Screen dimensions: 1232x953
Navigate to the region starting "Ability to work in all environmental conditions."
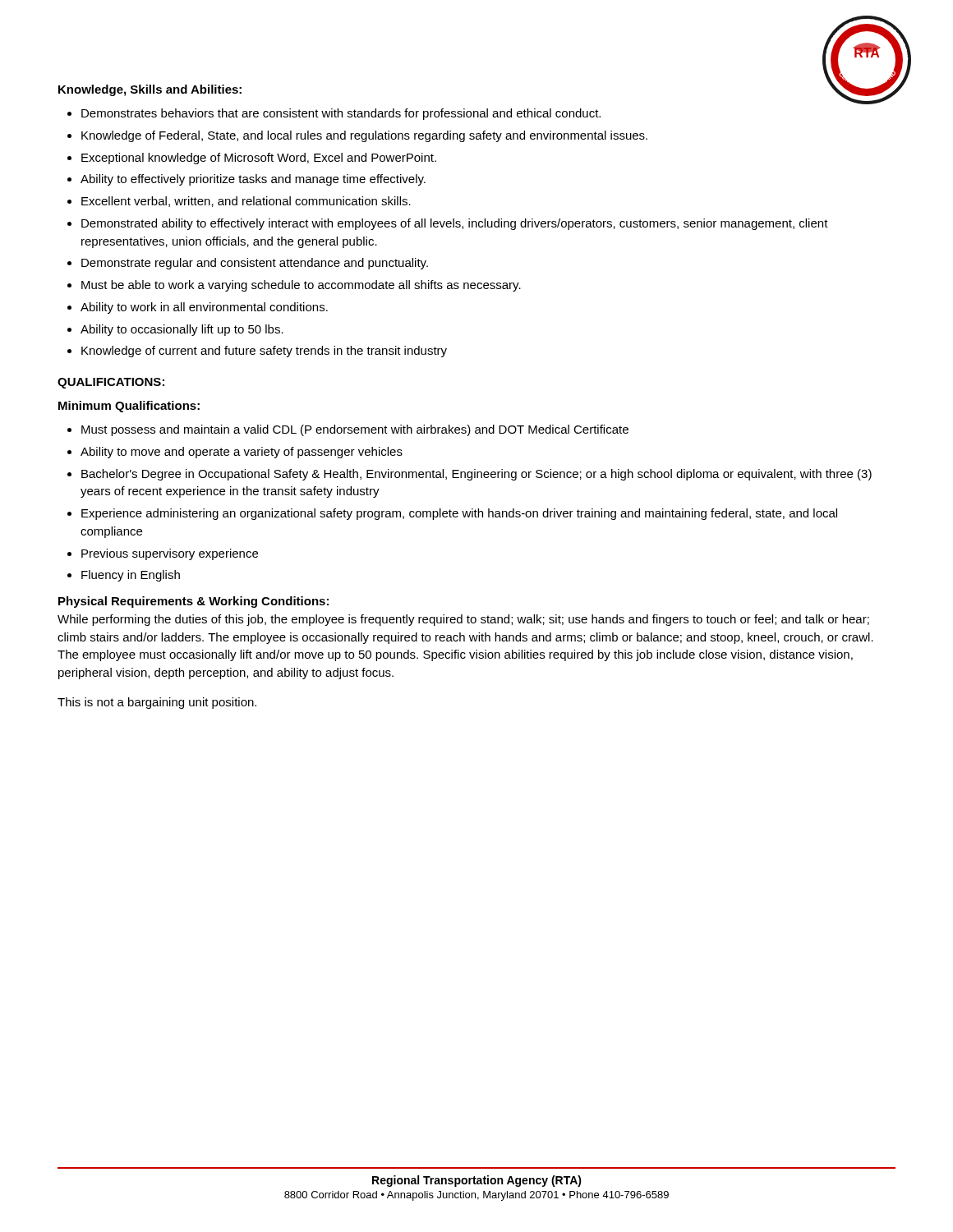tap(205, 307)
